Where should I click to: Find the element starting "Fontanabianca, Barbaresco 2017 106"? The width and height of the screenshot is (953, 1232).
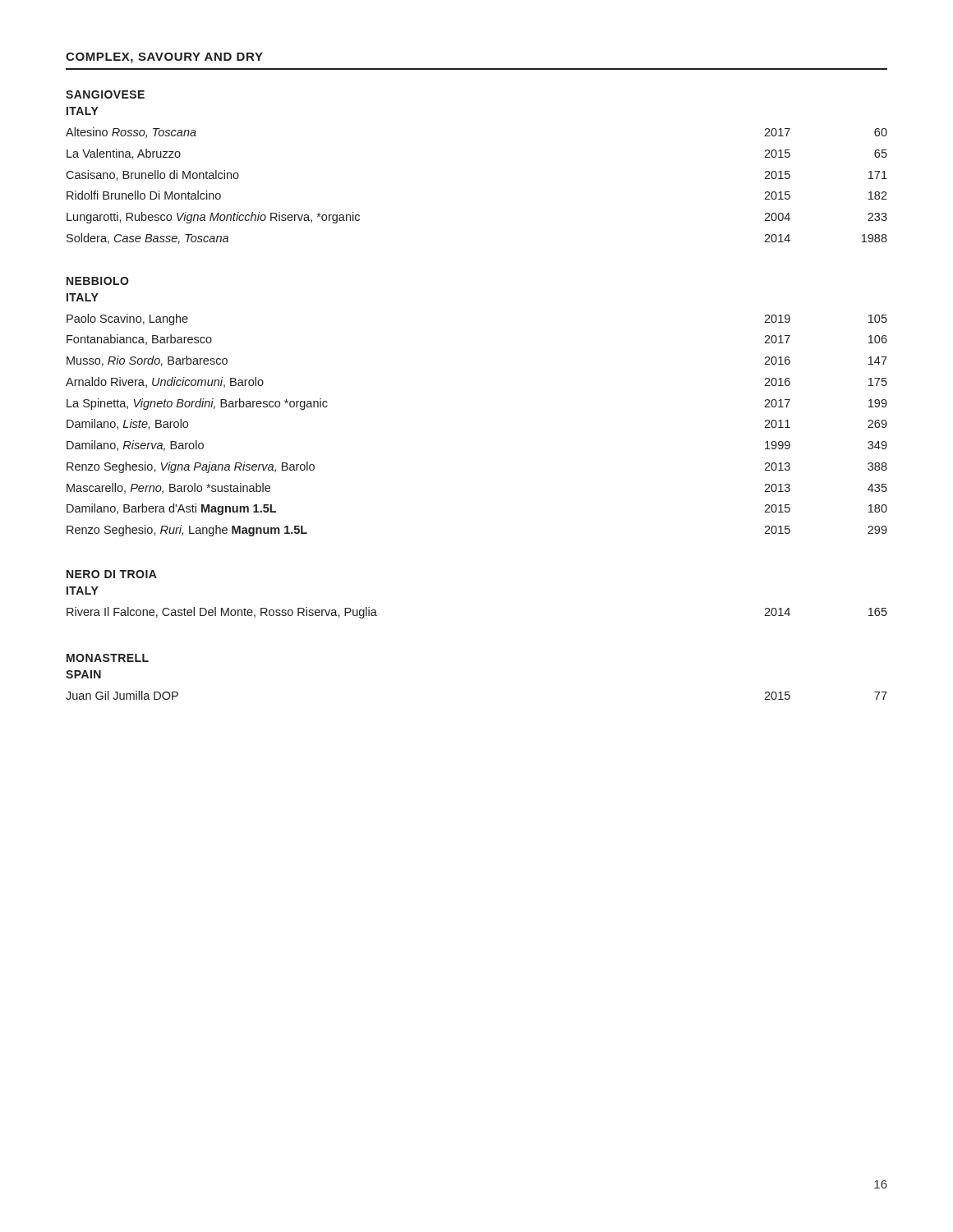pos(141,340)
